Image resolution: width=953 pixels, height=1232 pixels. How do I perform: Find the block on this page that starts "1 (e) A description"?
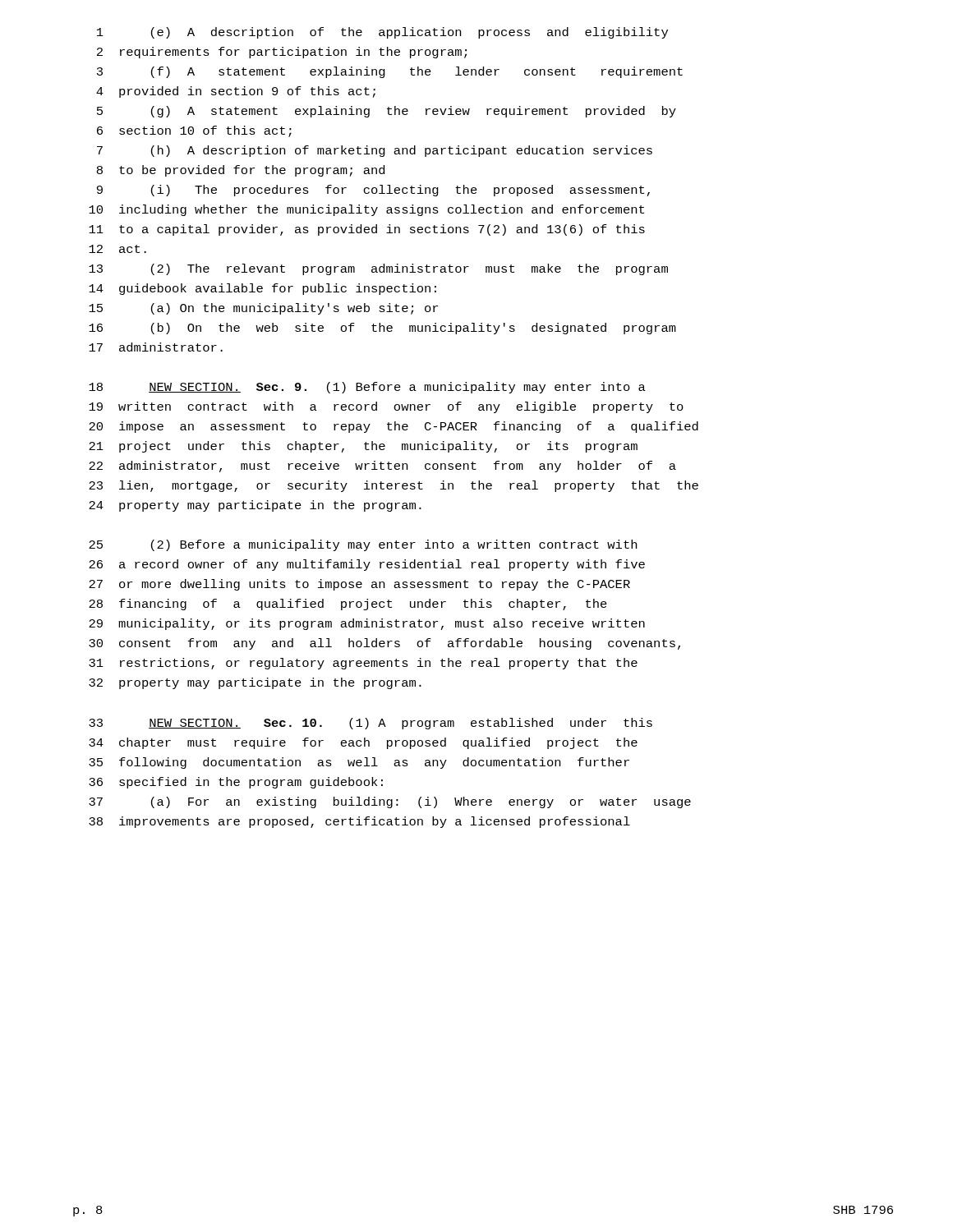[x=483, y=43]
